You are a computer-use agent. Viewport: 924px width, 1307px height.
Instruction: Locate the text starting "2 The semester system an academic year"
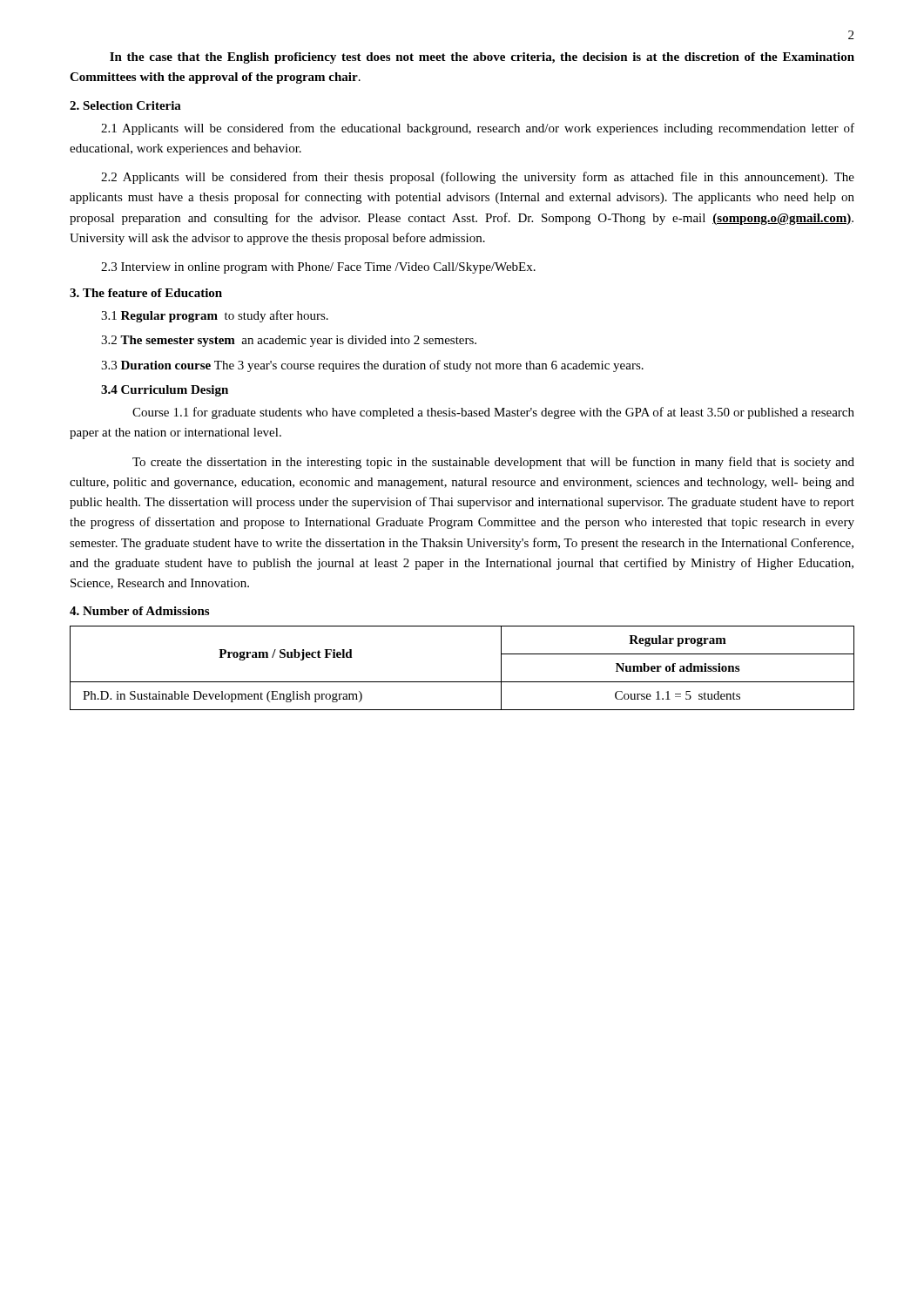(289, 339)
